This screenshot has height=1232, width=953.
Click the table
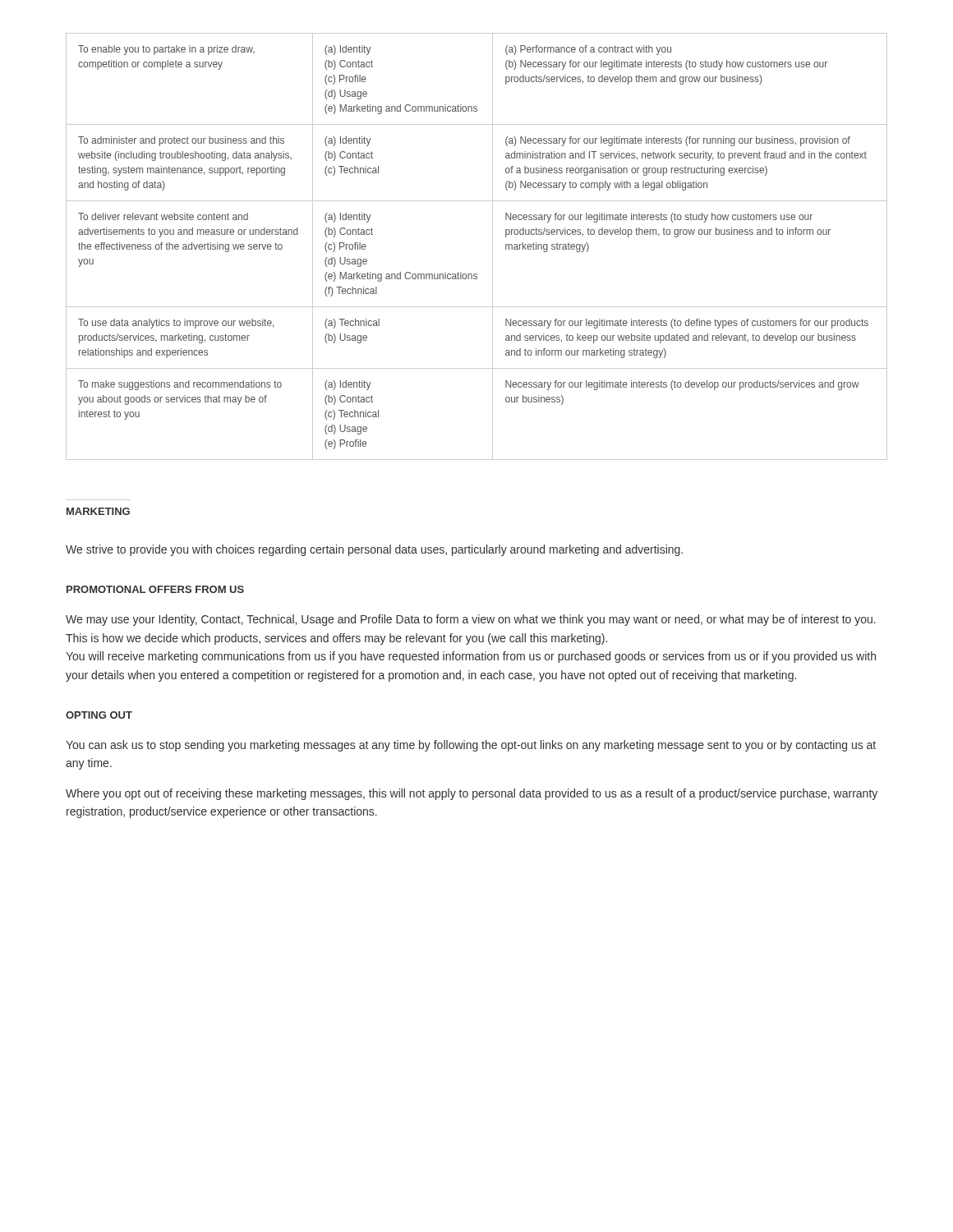pyautogui.click(x=476, y=246)
